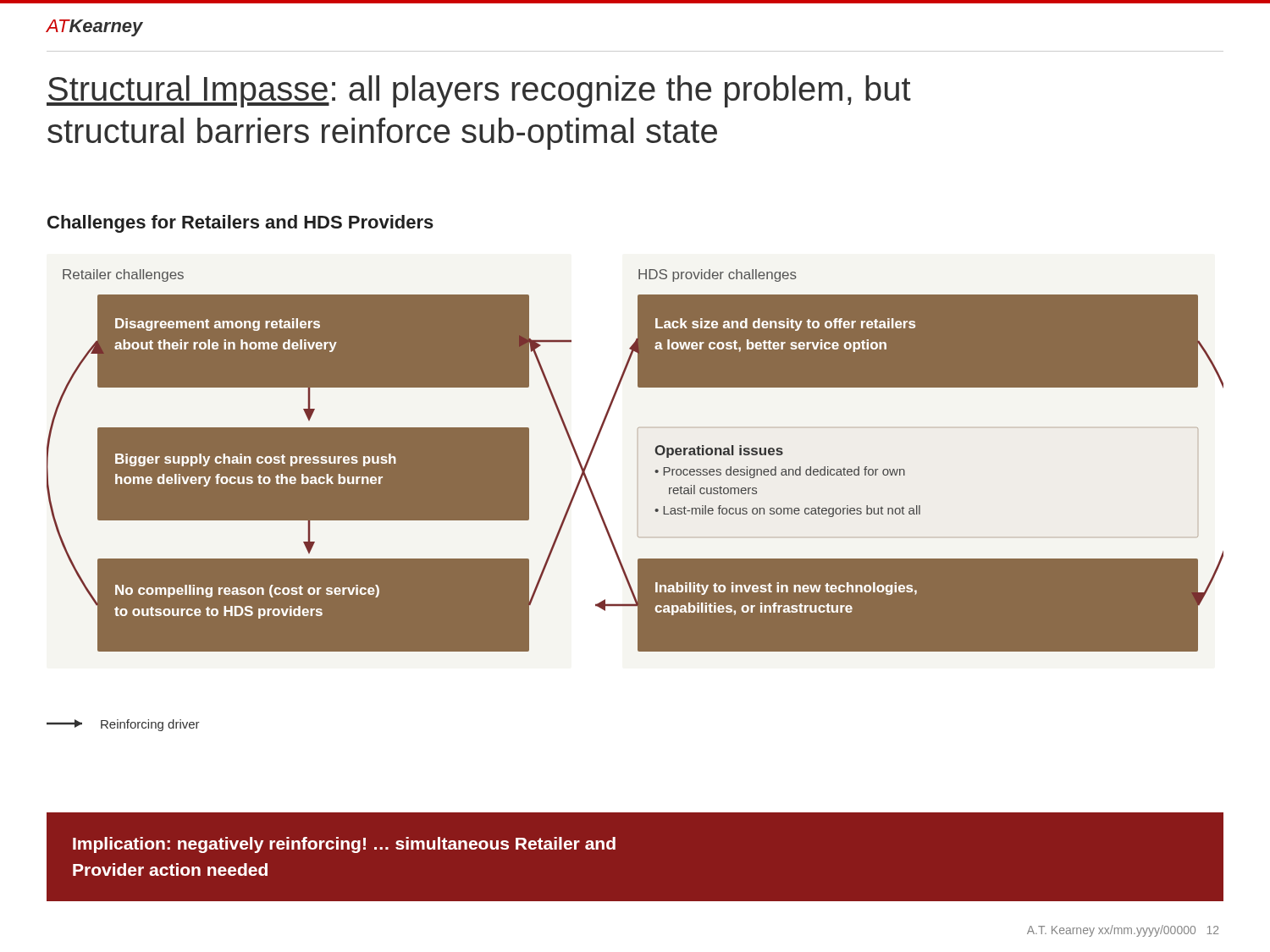Point to the text block starting "Structural Impasse: all players"
Viewport: 1270px width, 952px height.
pyautogui.click(x=635, y=110)
